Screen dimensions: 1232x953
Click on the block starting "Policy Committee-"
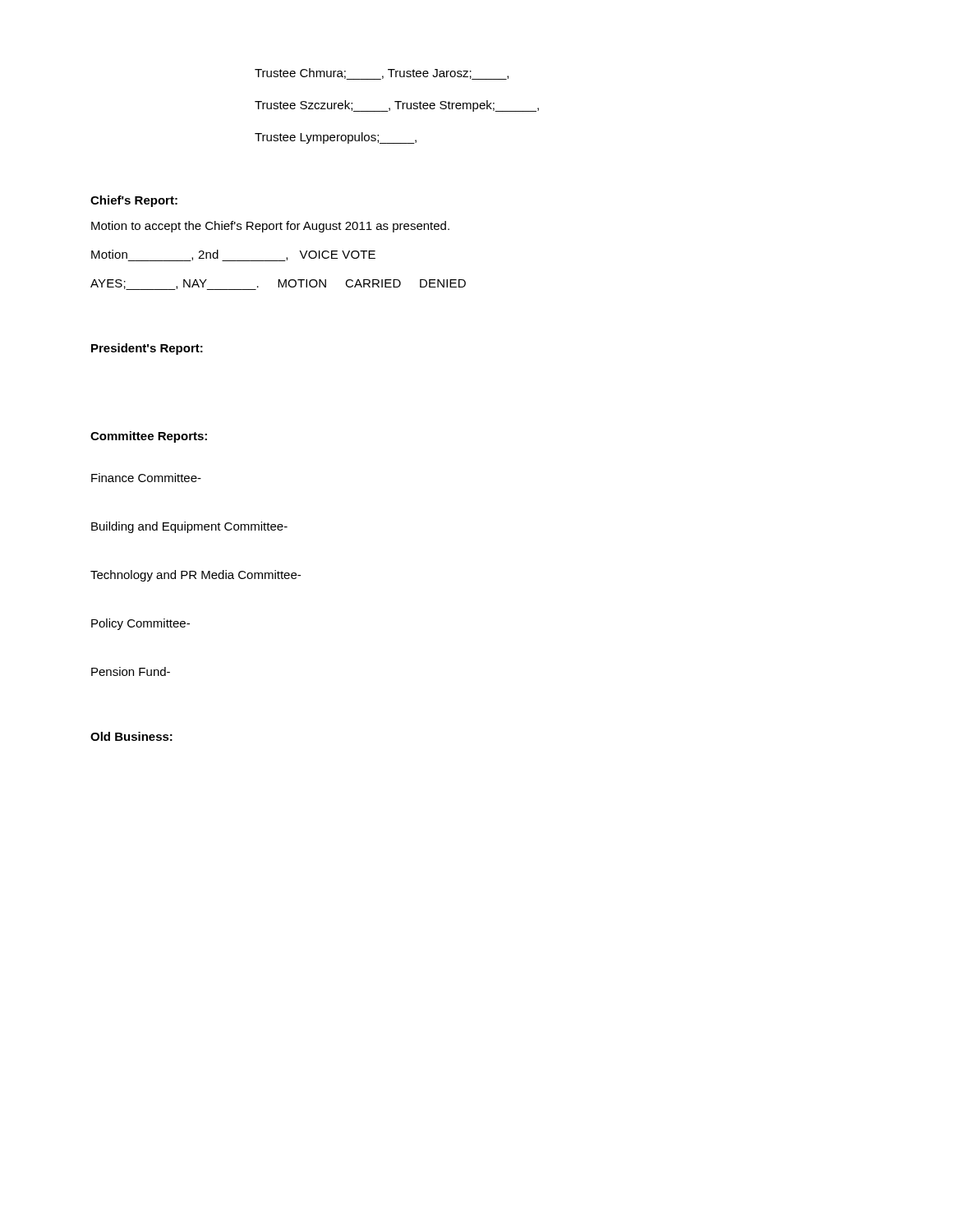pos(140,623)
